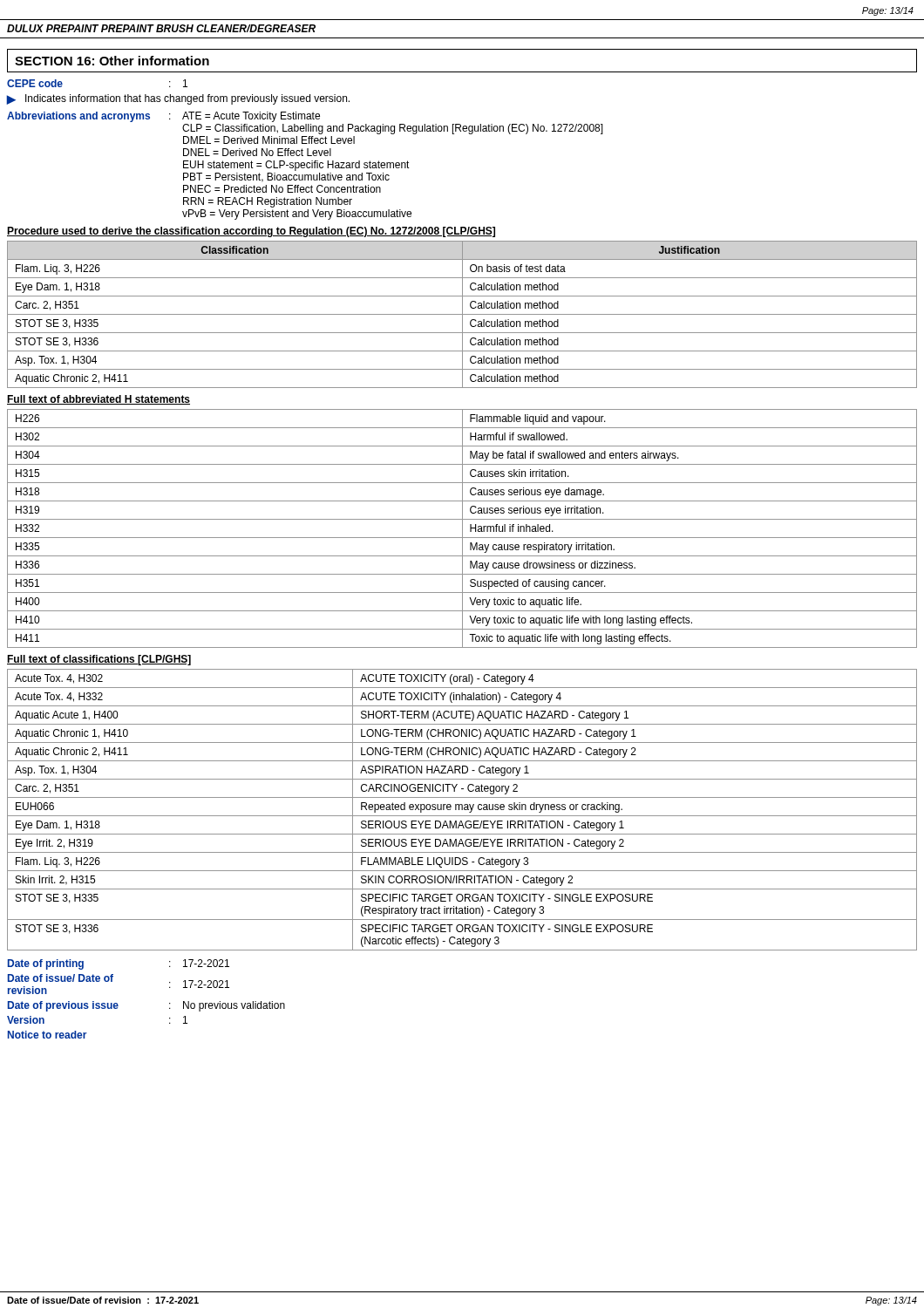Navigate to the block starting "Date of printing : 17-2-2021"
Image resolution: width=924 pixels, height=1308 pixels.
[x=118, y=964]
